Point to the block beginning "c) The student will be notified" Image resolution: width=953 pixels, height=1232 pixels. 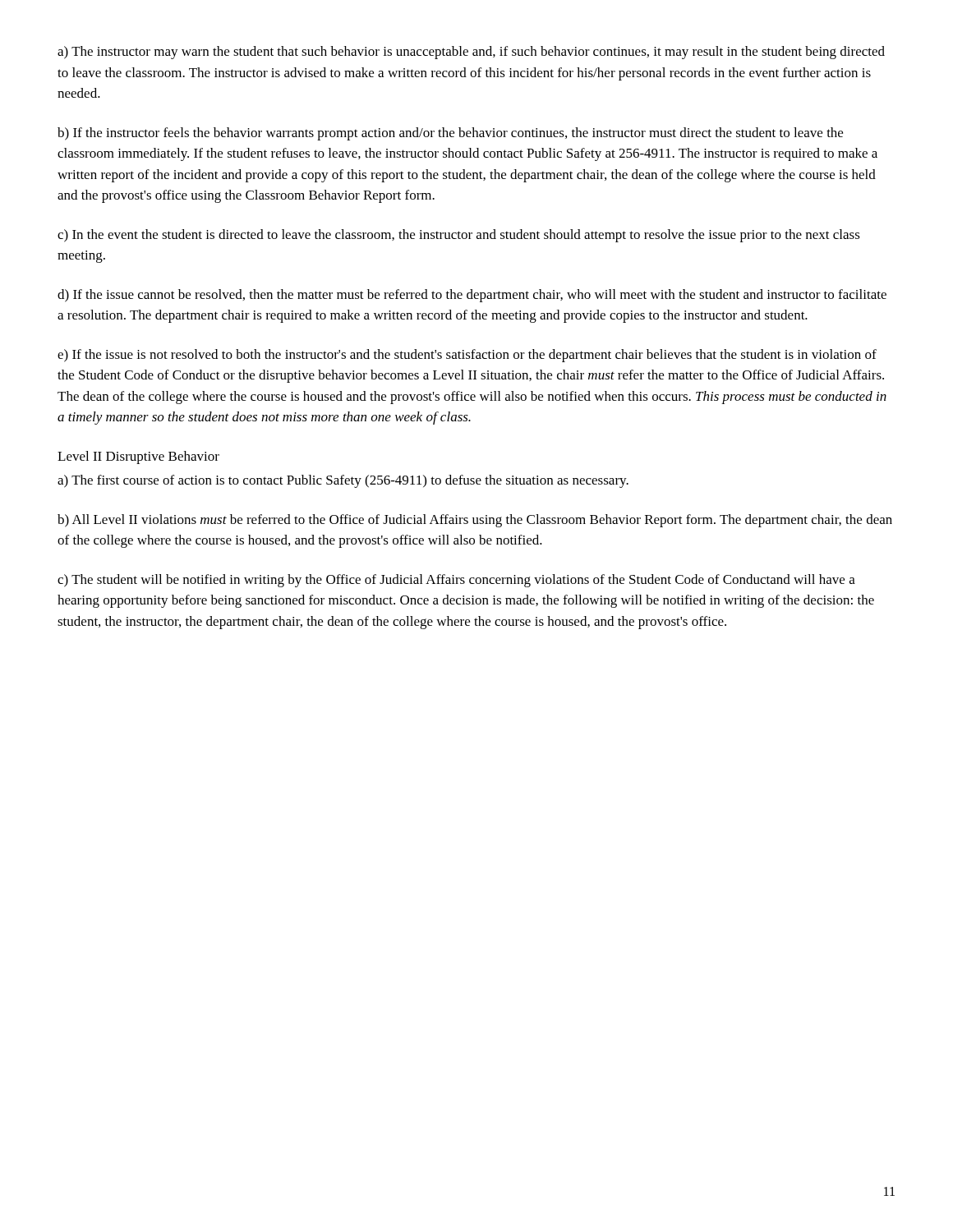(466, 600)
